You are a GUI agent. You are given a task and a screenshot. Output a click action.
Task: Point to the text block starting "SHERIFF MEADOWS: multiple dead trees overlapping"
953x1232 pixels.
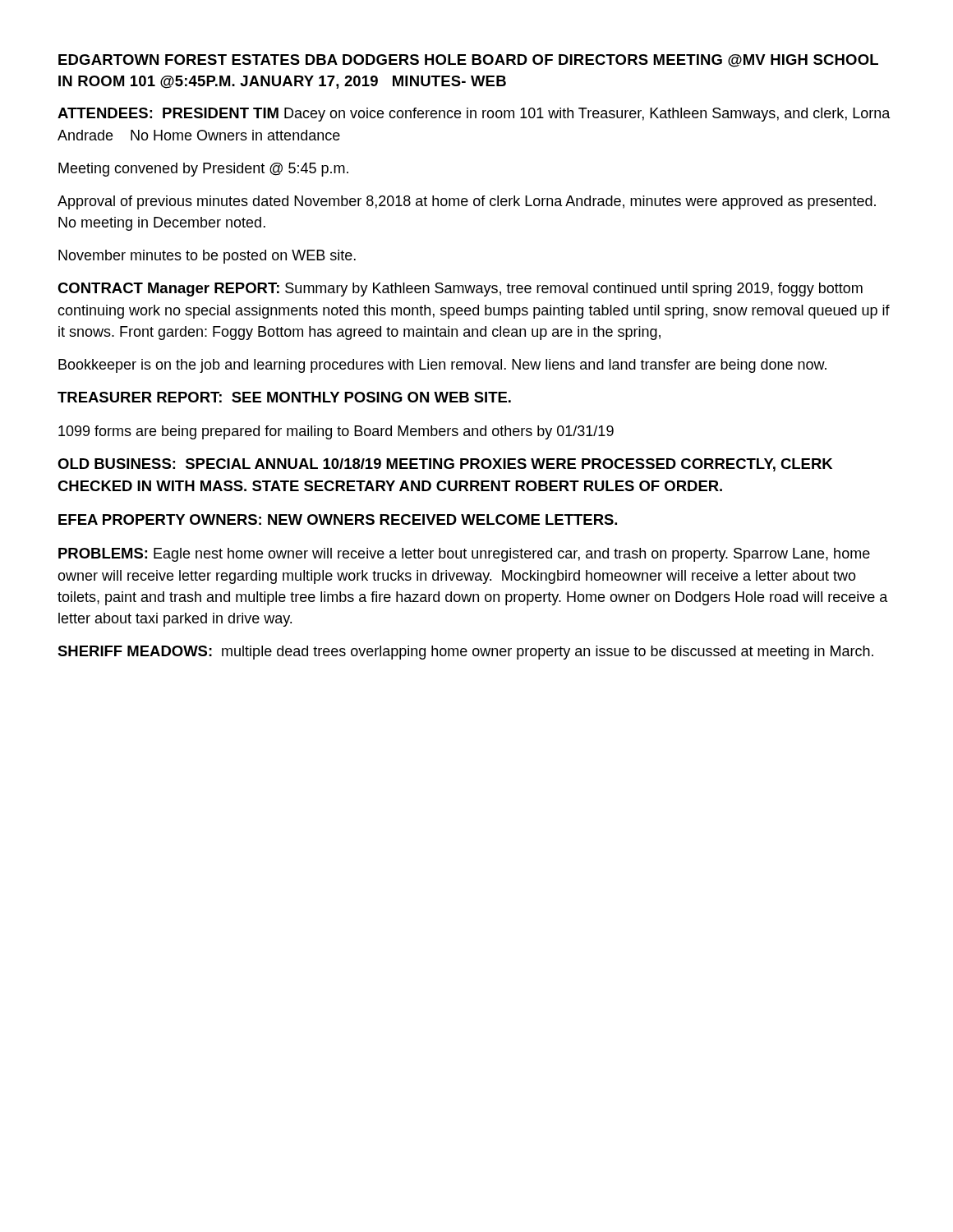pyautogui.click(x=466, y=651)
